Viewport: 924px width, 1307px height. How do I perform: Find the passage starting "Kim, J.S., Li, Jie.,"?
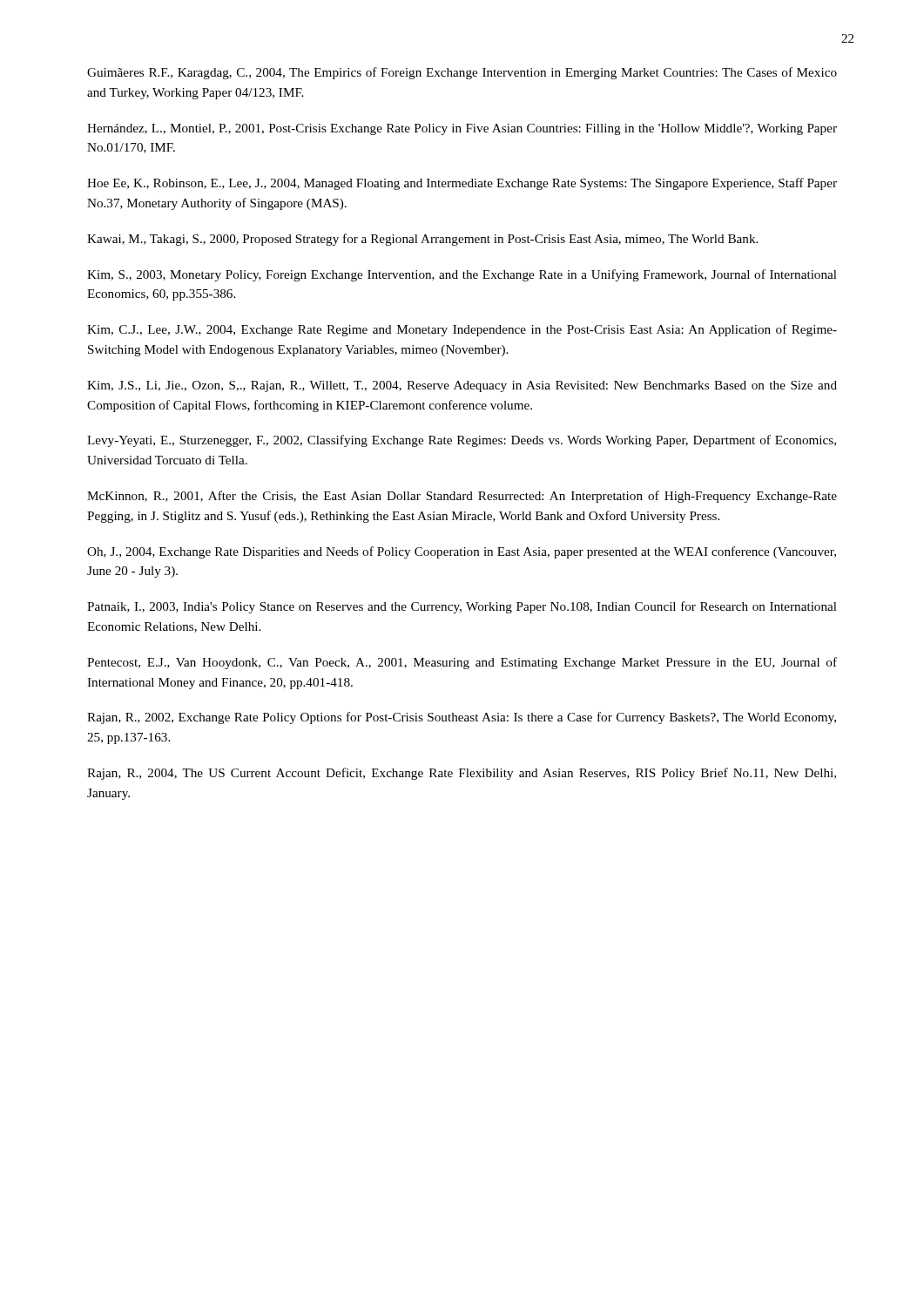pyautogui.click(x=462, y=394)
